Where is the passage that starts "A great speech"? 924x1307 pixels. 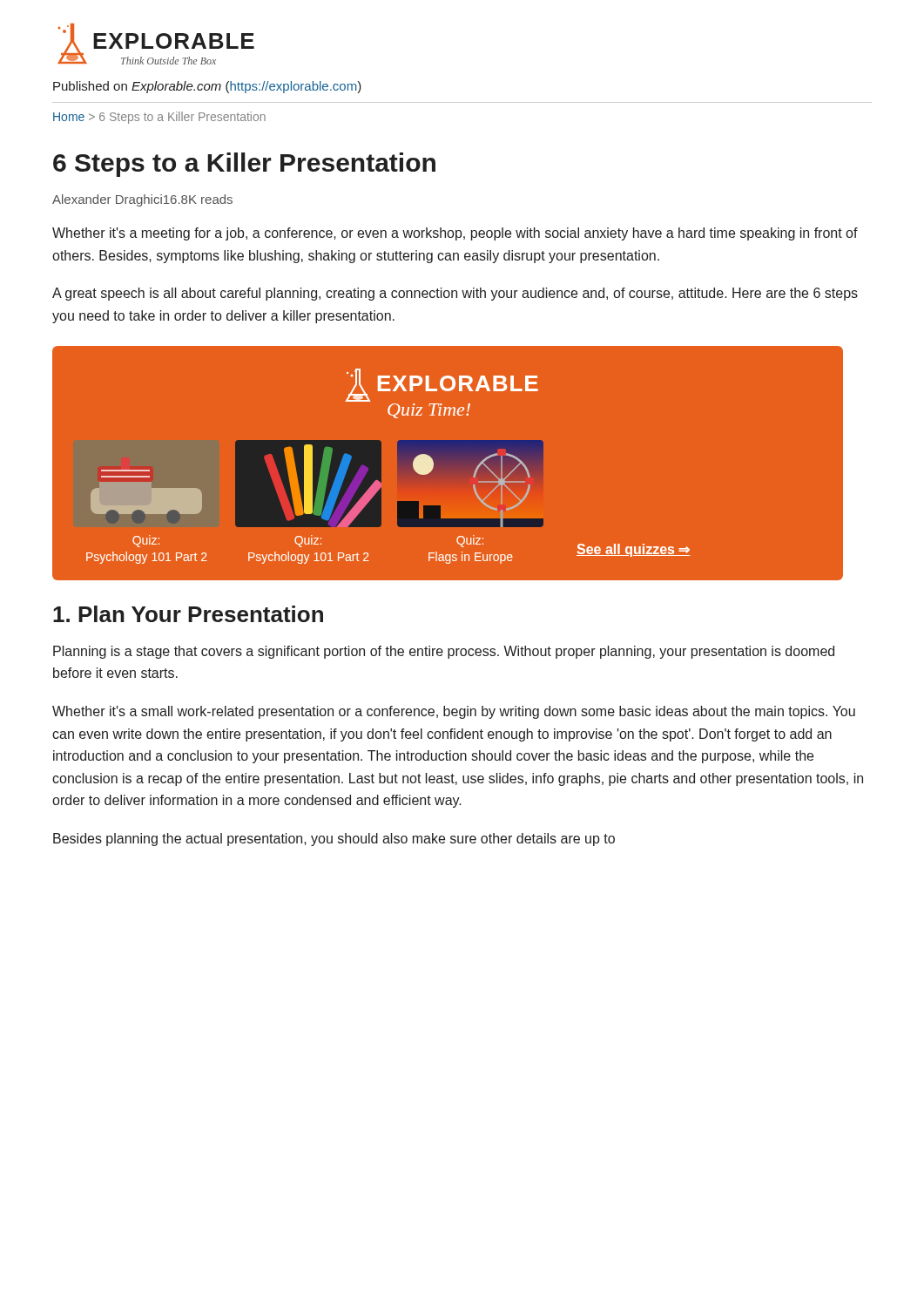click(455, 305)
